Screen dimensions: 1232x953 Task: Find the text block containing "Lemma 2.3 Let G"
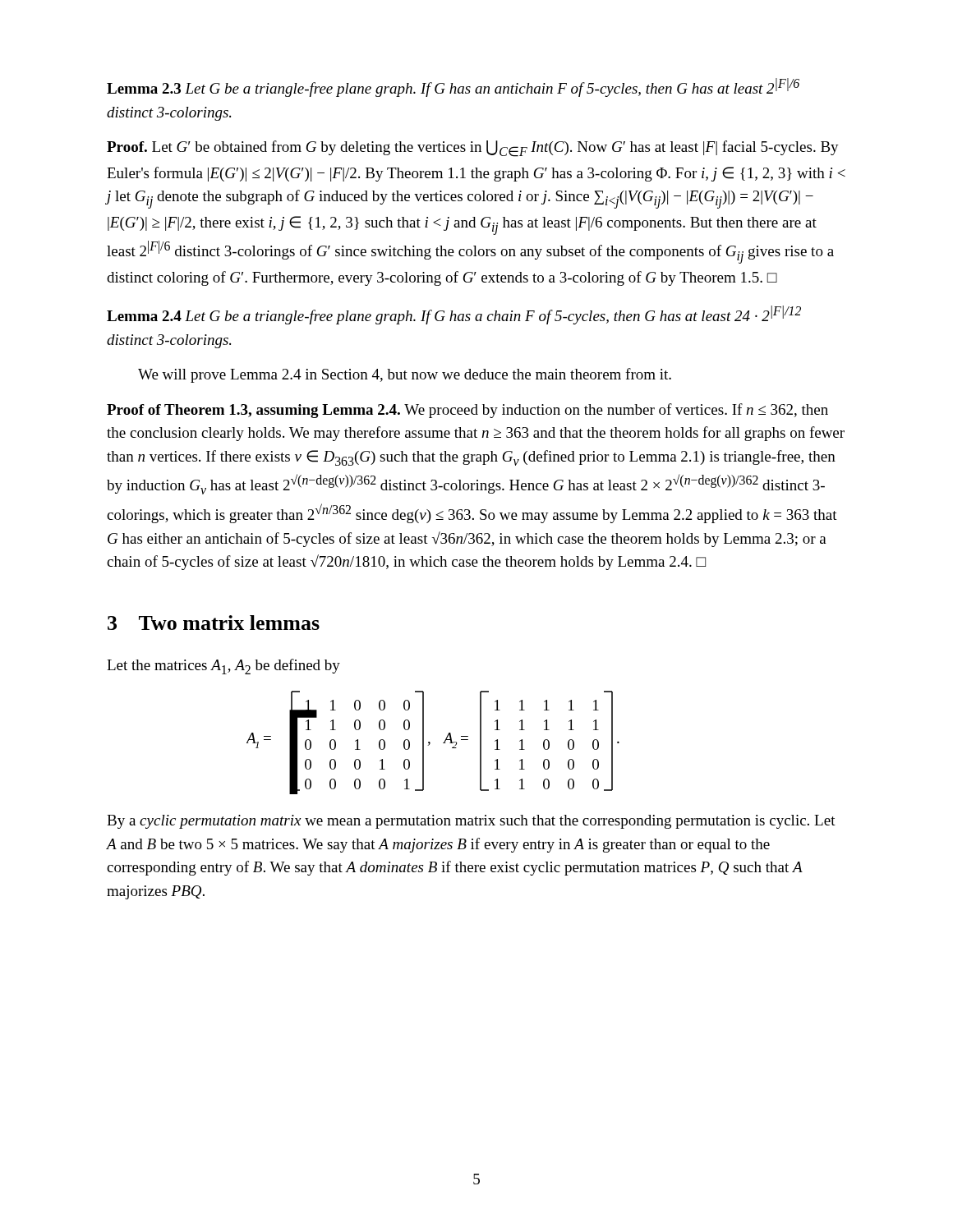tap(453, 98)
